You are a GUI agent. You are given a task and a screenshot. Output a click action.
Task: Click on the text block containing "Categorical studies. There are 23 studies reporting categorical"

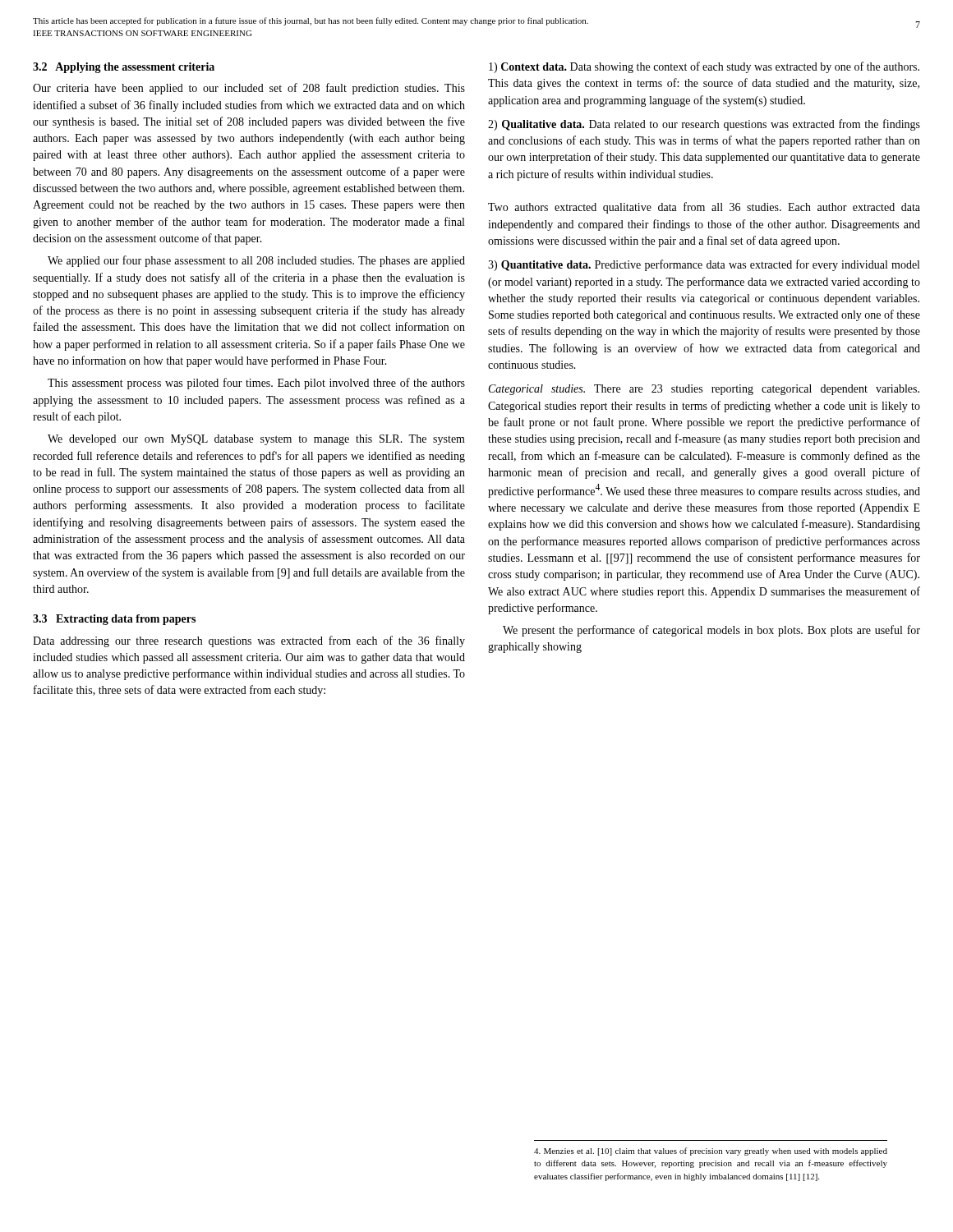pos(704,499)
